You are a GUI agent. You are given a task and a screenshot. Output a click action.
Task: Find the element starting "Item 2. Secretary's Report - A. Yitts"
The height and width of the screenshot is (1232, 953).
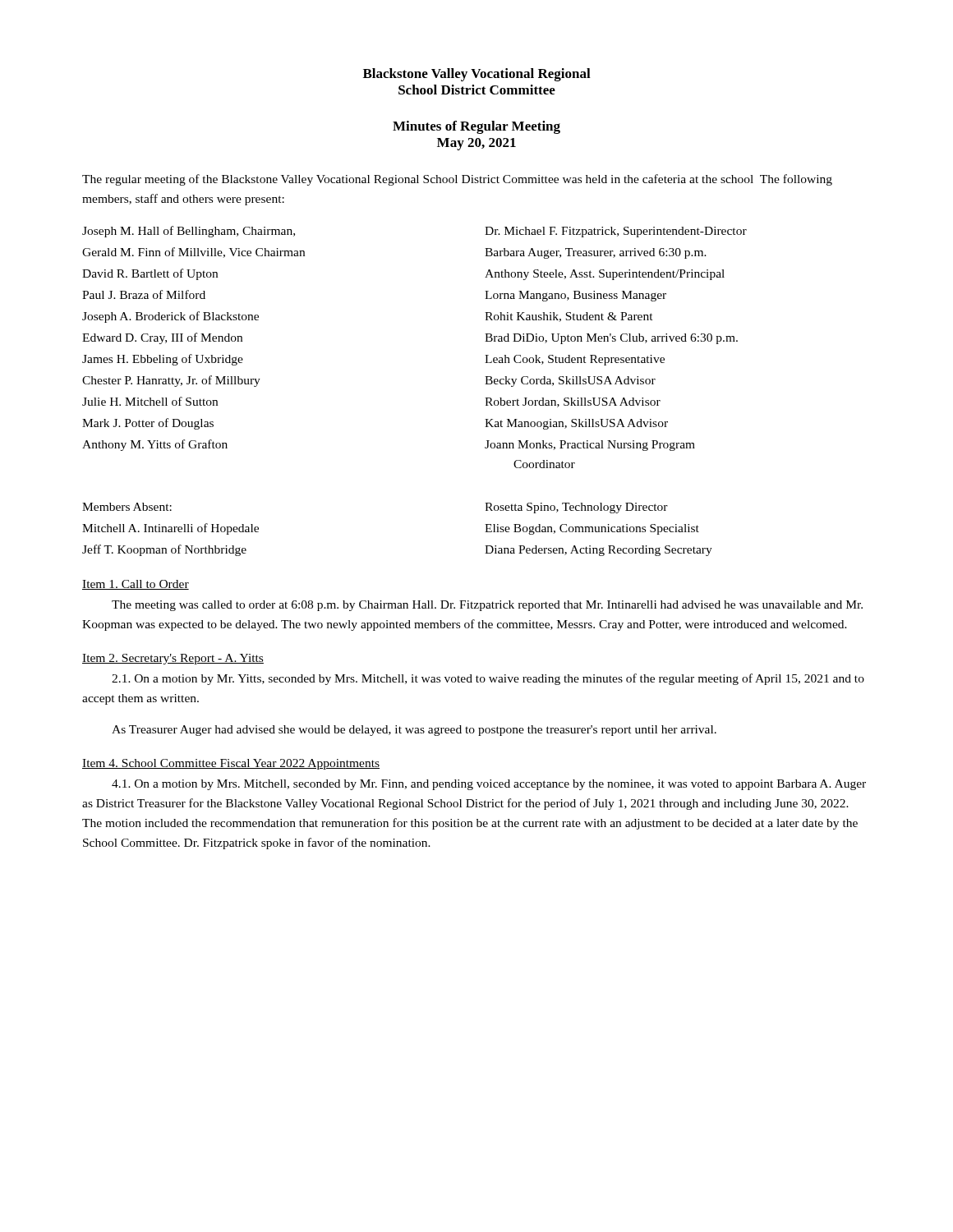tap(173, 658)
